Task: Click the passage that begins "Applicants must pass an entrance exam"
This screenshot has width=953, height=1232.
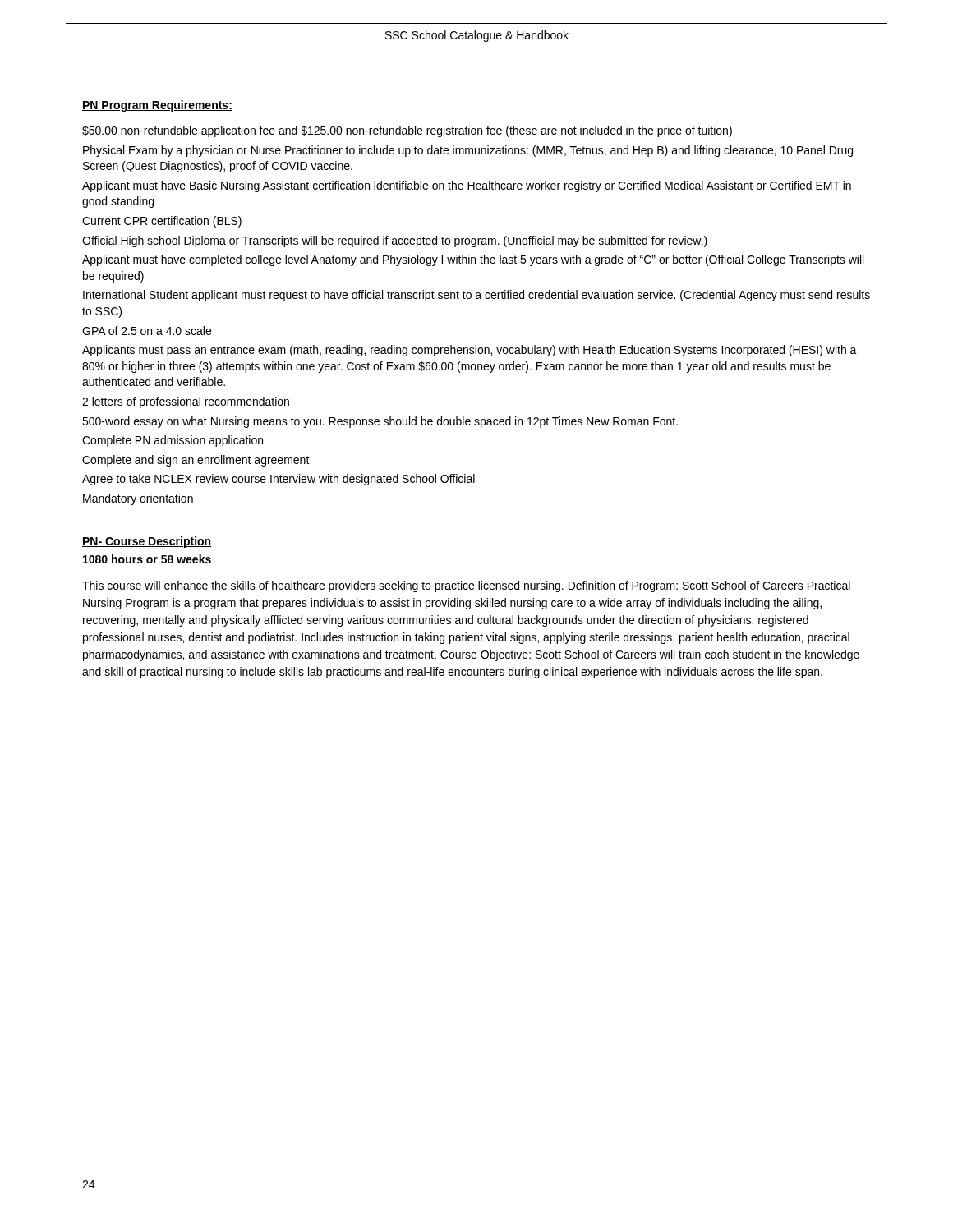Action: (469, 366)
